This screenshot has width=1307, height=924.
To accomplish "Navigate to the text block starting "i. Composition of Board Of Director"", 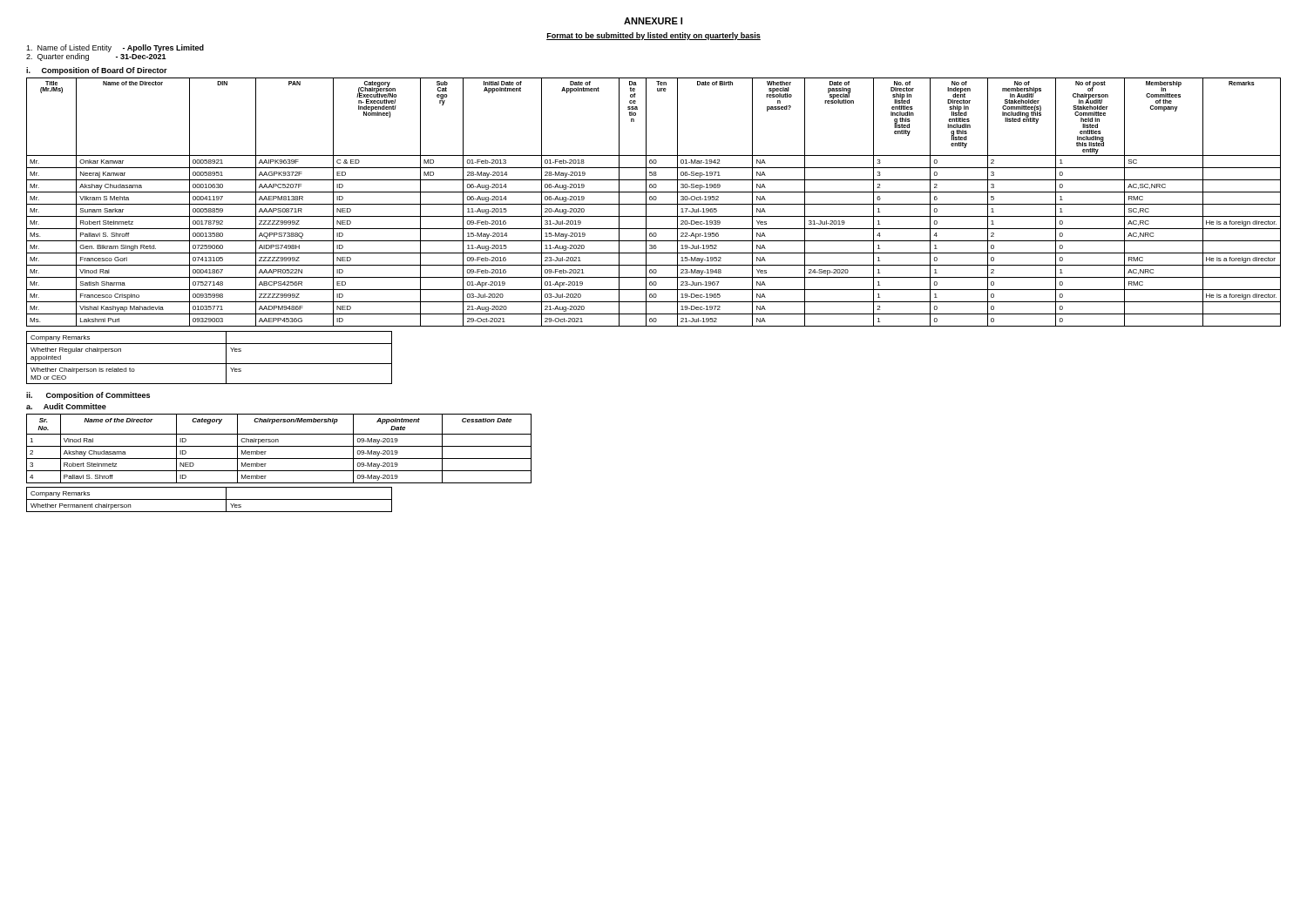I will pyautogui.click(x=97, y=71).
